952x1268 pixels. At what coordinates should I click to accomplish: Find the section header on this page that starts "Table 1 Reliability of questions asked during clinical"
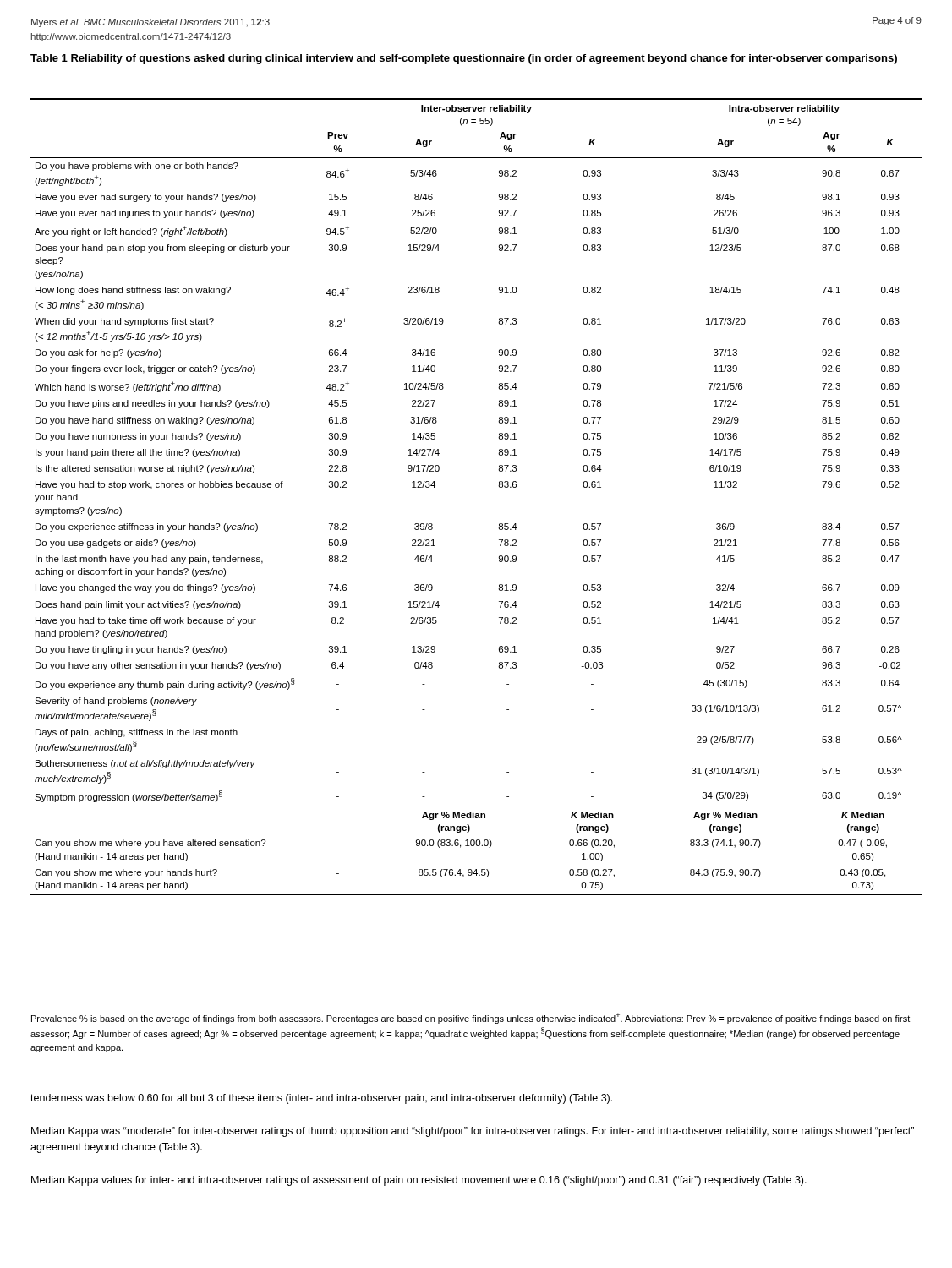tap(464, 58)
